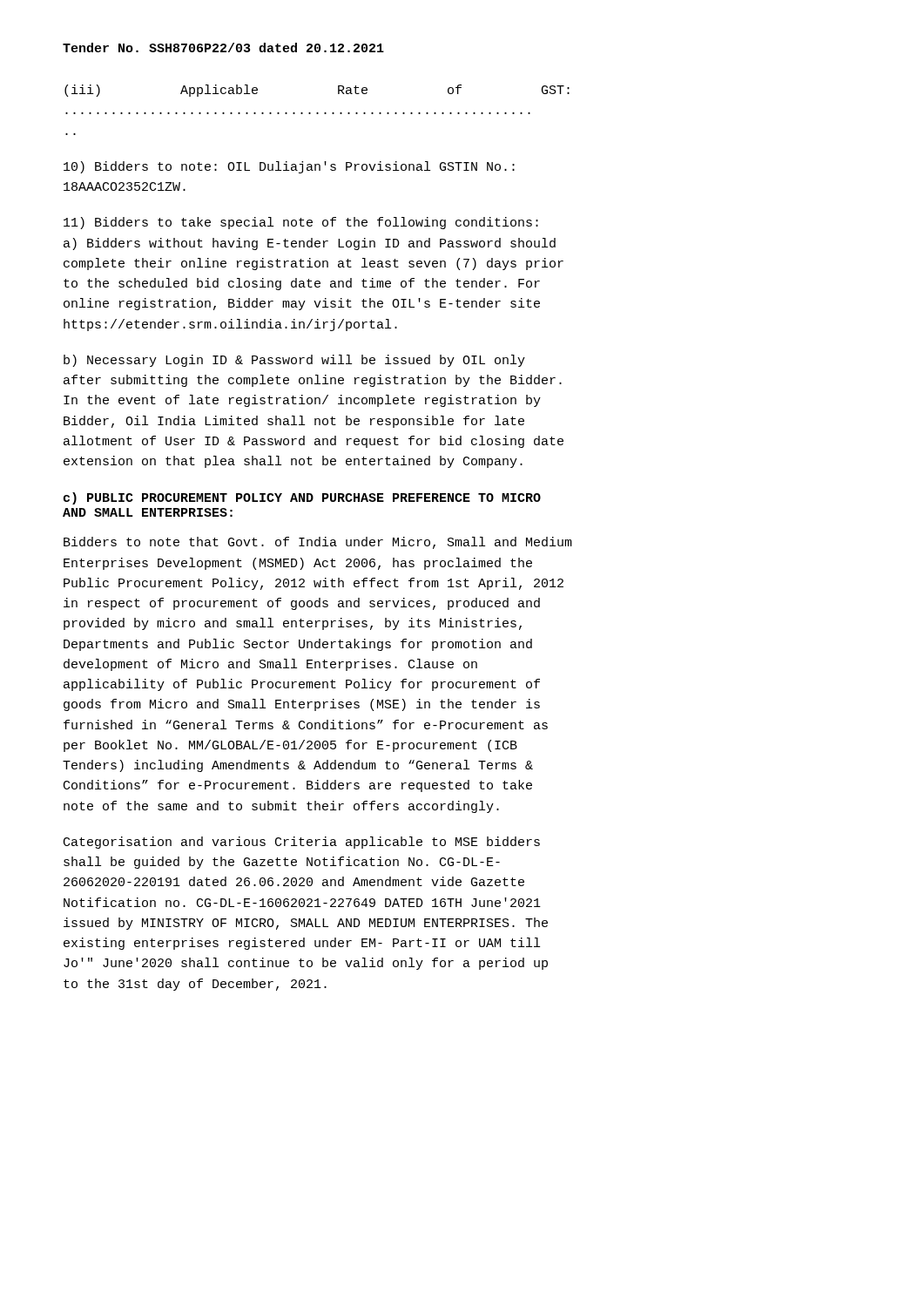
Task: Click the section header
Action: pos(302,506)
